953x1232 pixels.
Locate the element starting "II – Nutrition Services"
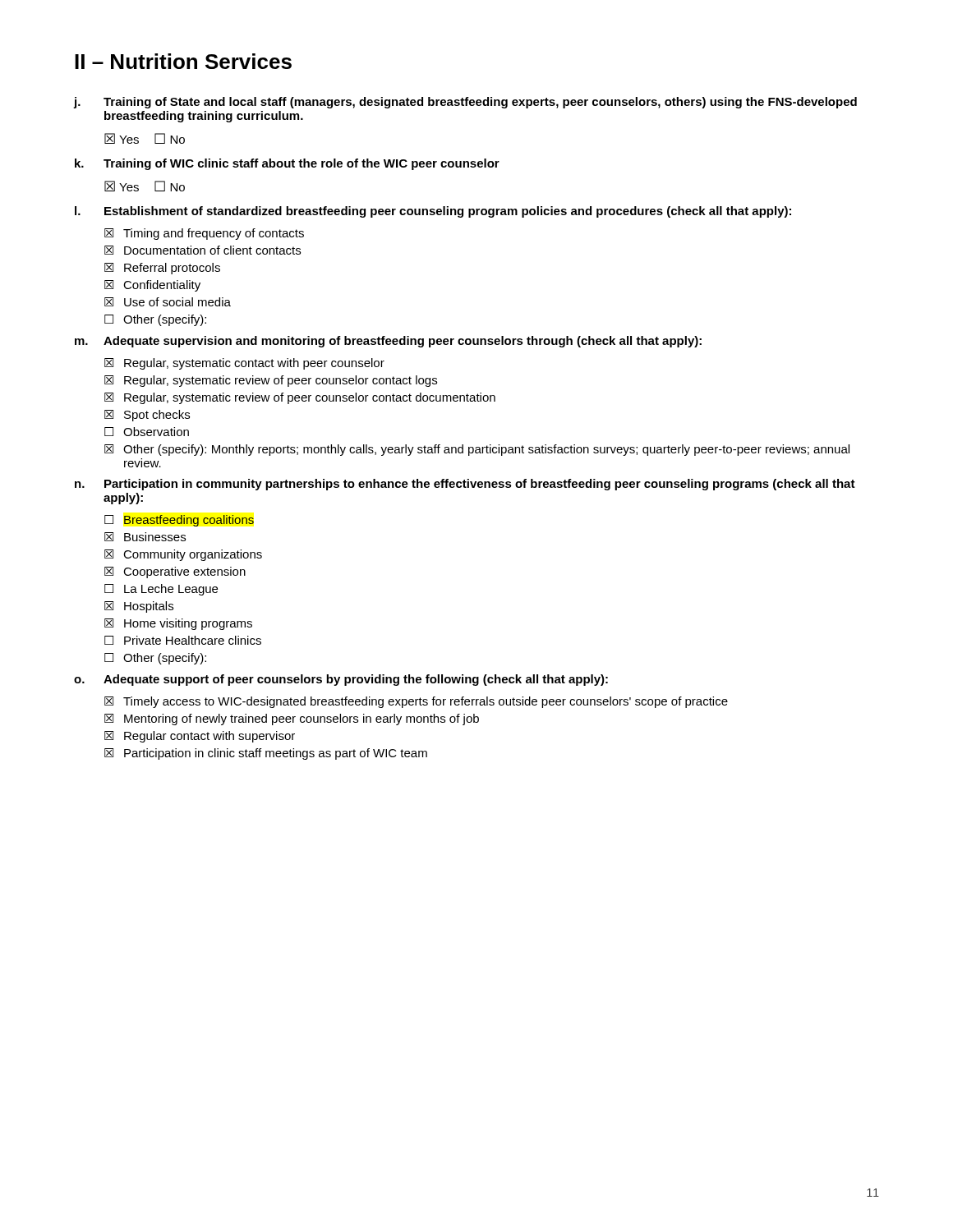[x=183, y=62]
